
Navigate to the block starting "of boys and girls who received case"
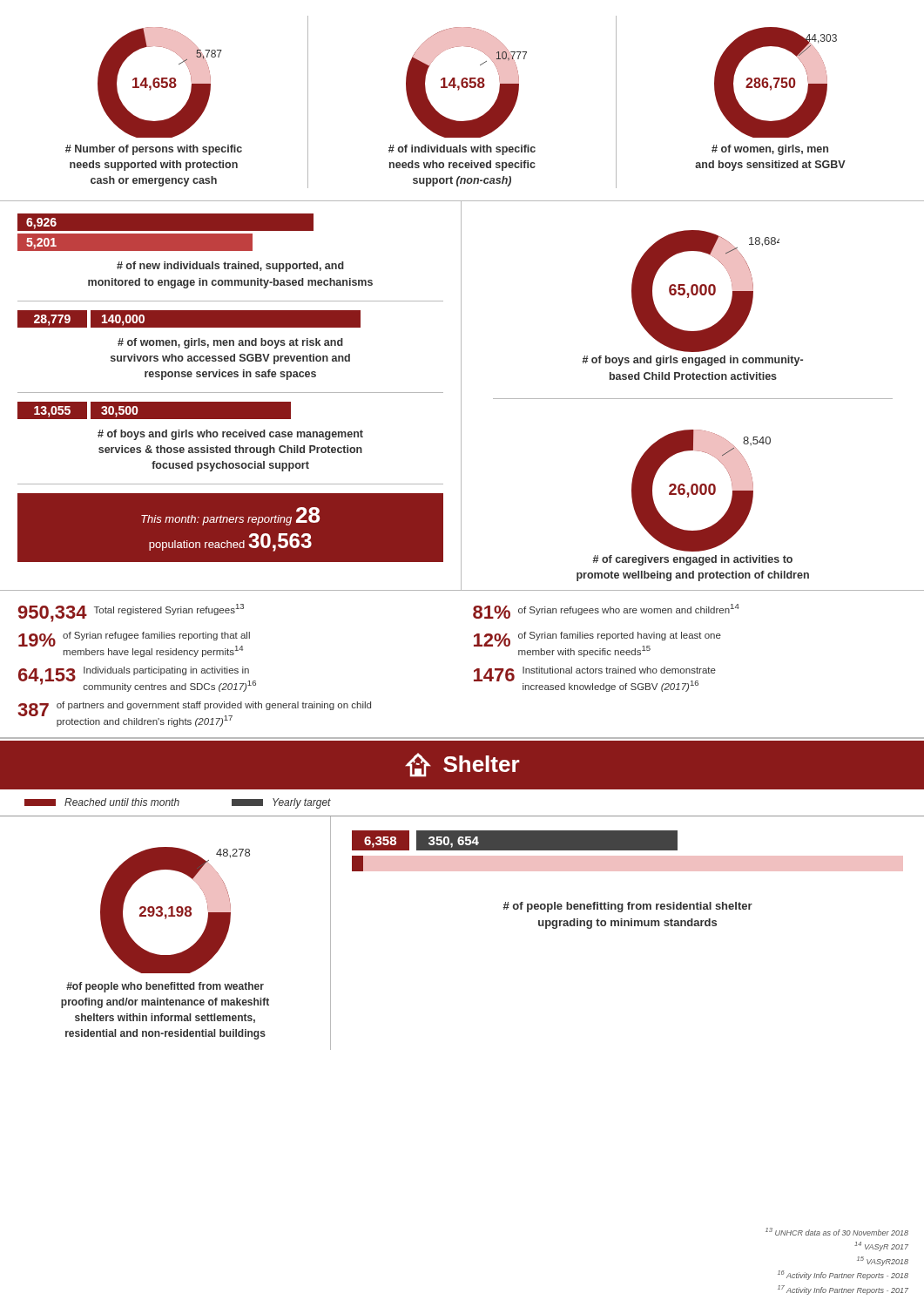[230, 450]
